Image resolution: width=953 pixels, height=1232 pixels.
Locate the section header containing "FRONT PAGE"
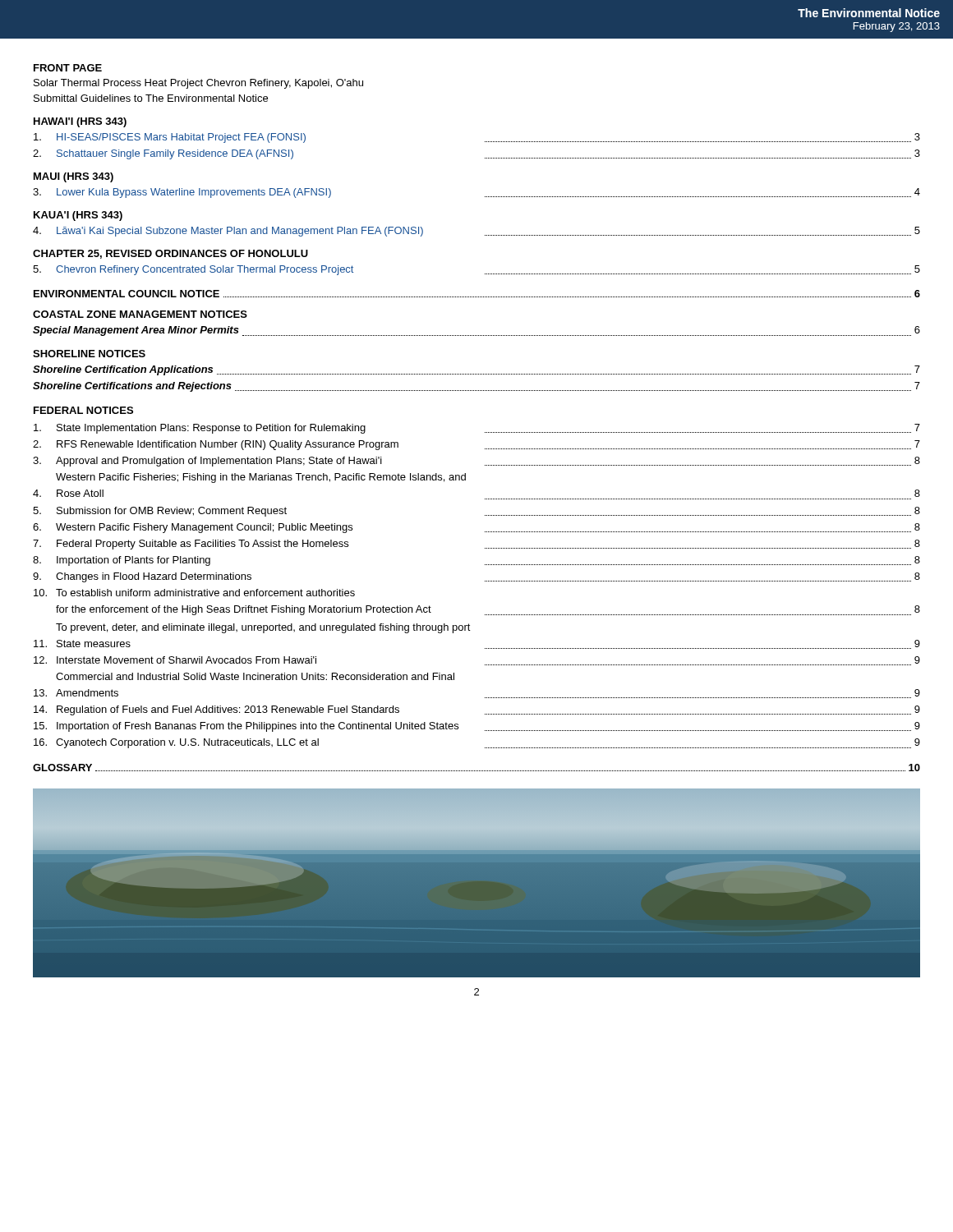67,68
